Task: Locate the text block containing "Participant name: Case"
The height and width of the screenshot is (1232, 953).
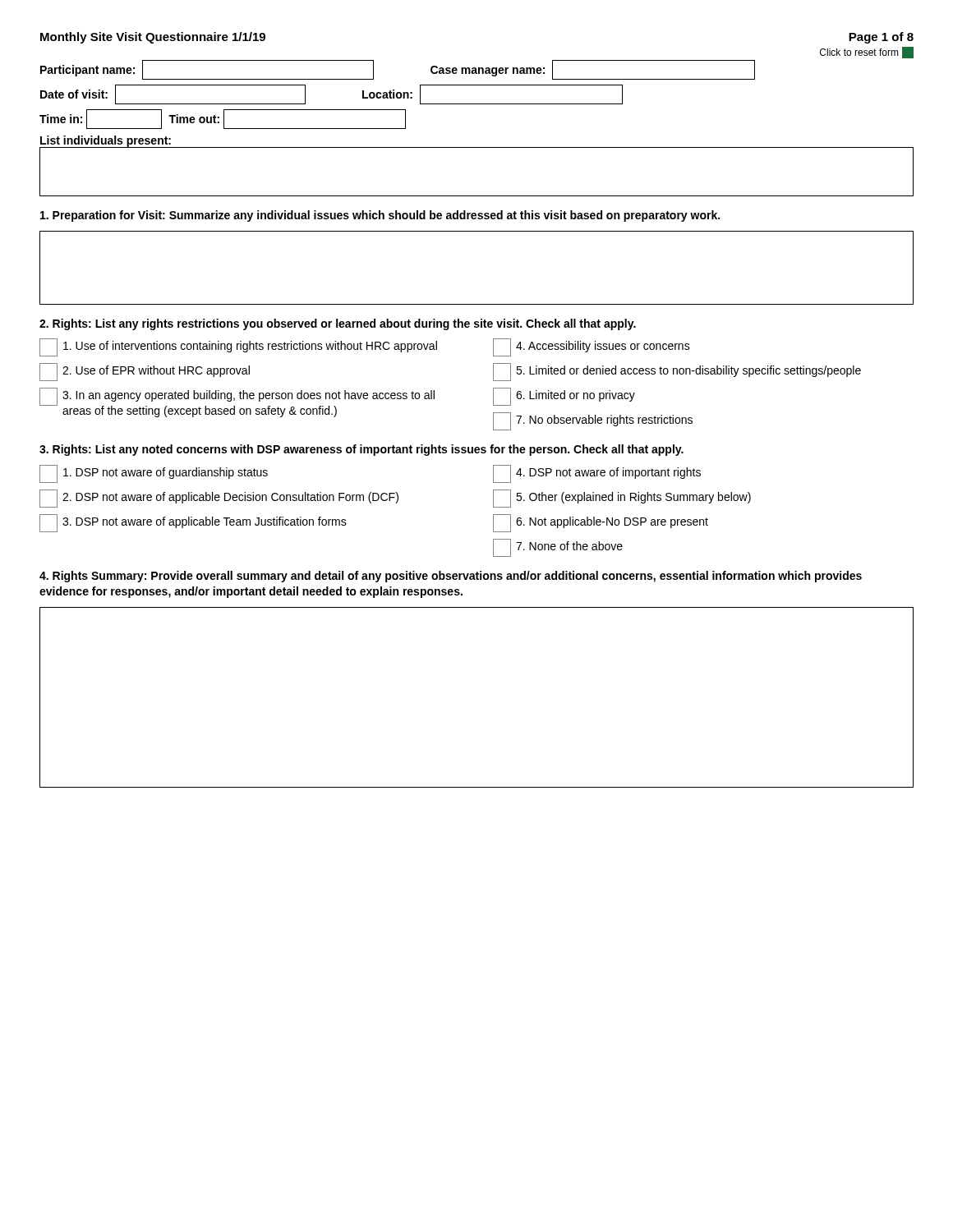Action: (x=258, y=60)
